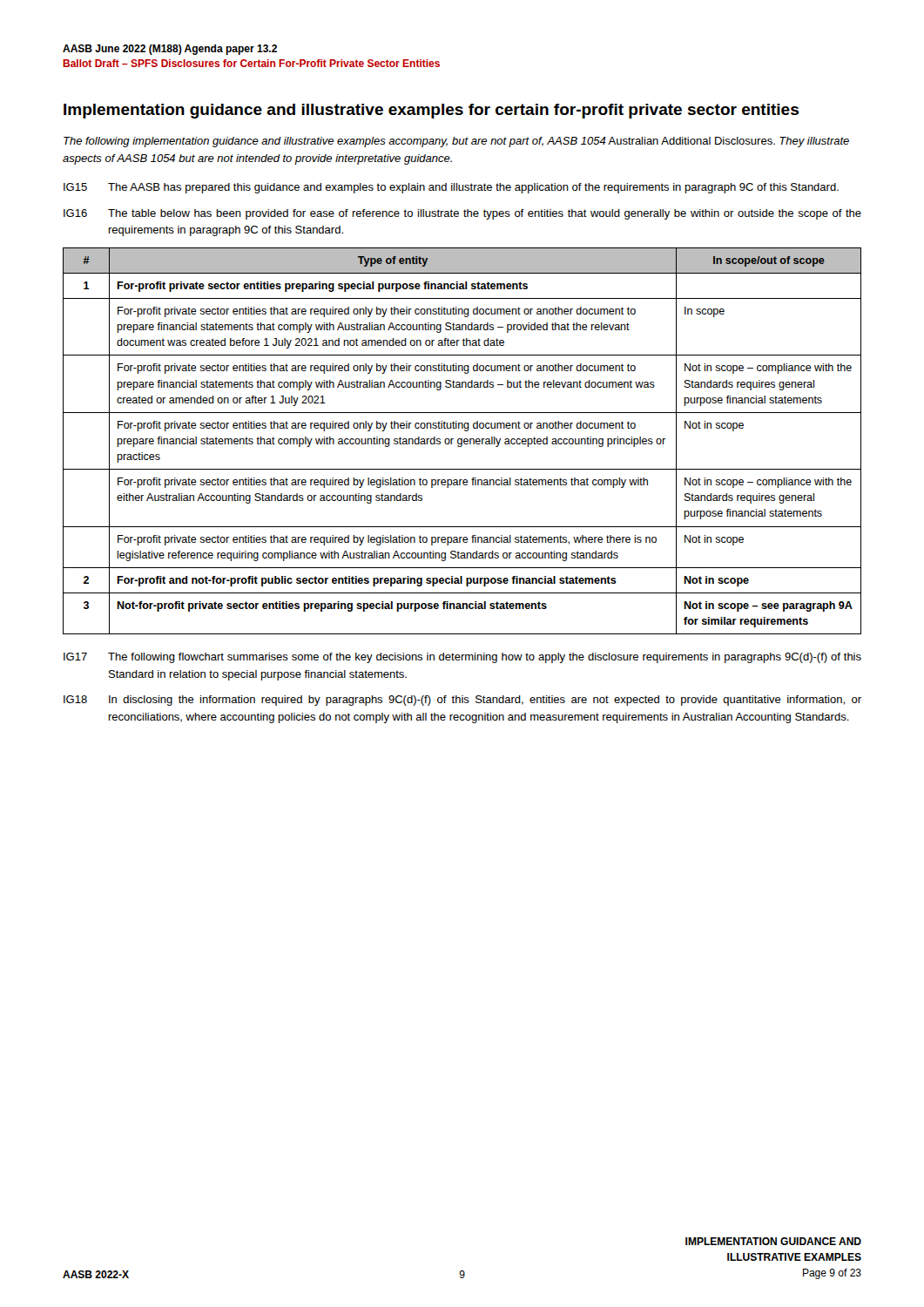
Task: Click on the table containing "Not in scope – compliance"
Action: [462, 441]
